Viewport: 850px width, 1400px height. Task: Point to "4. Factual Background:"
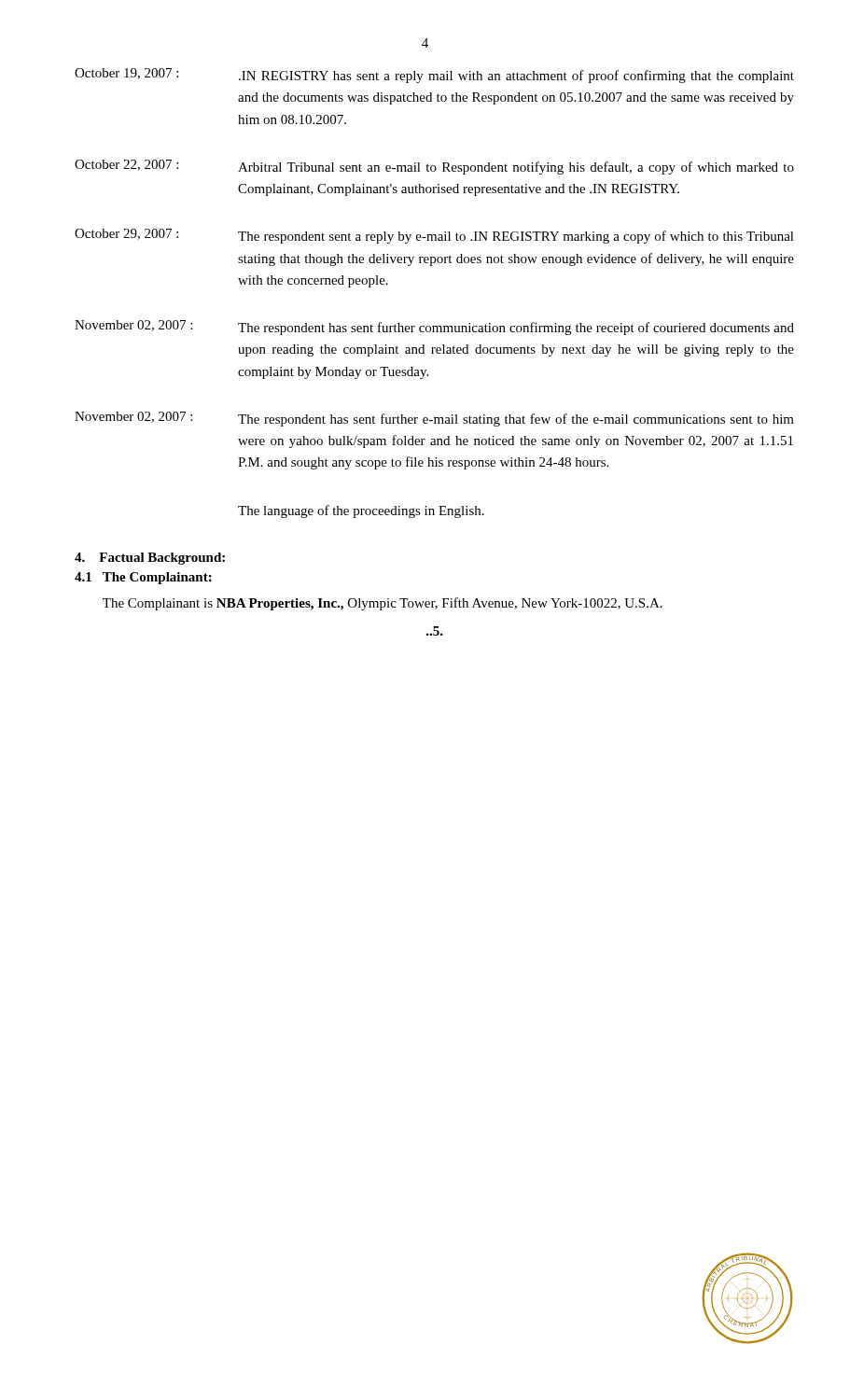[150, 557]
